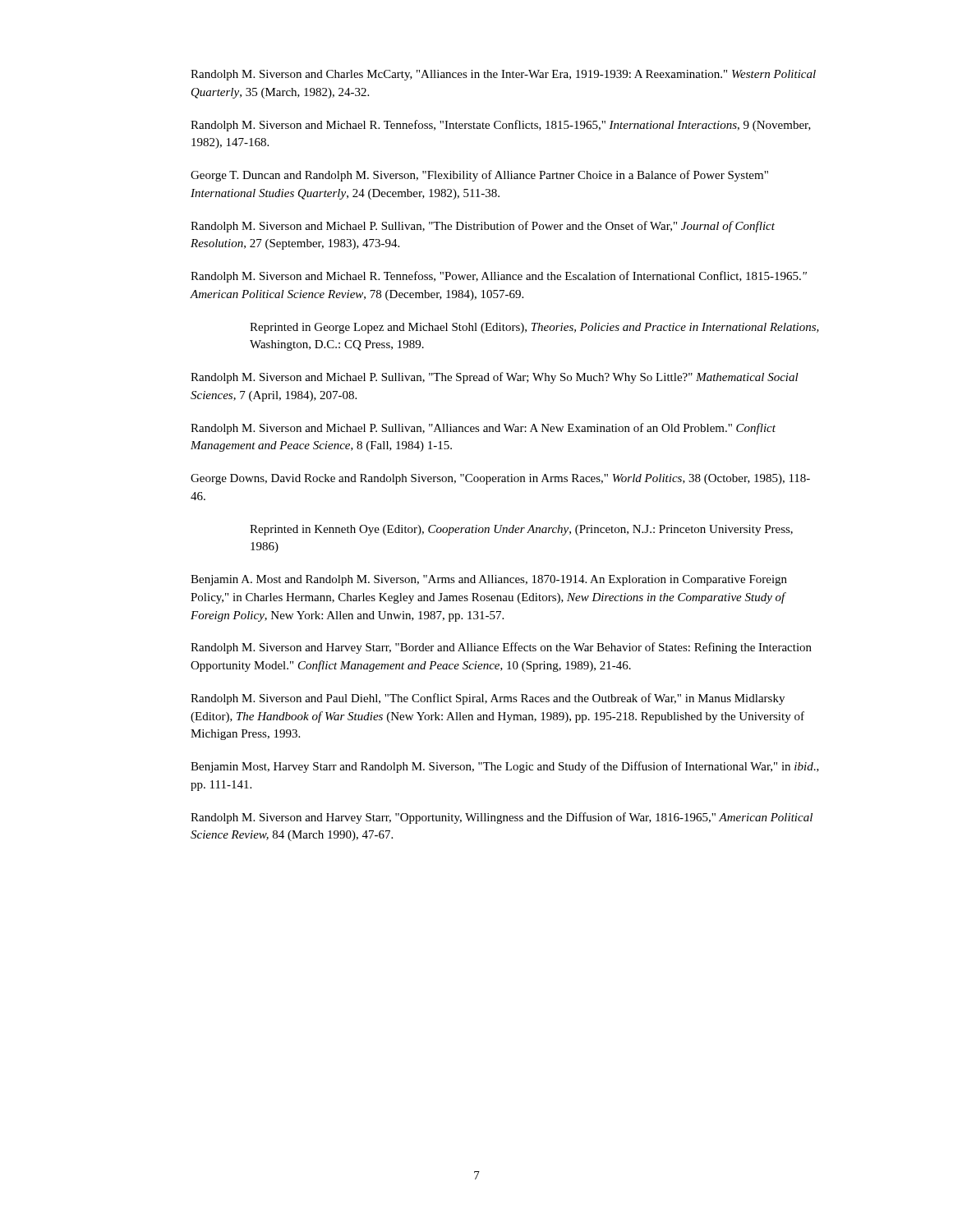This screenshot has height=1232, width=953.
Task: Find the list item containing "Randolph M. Siverson and Harvey Starr, "Border and"
Action: [x=476, y=657]
